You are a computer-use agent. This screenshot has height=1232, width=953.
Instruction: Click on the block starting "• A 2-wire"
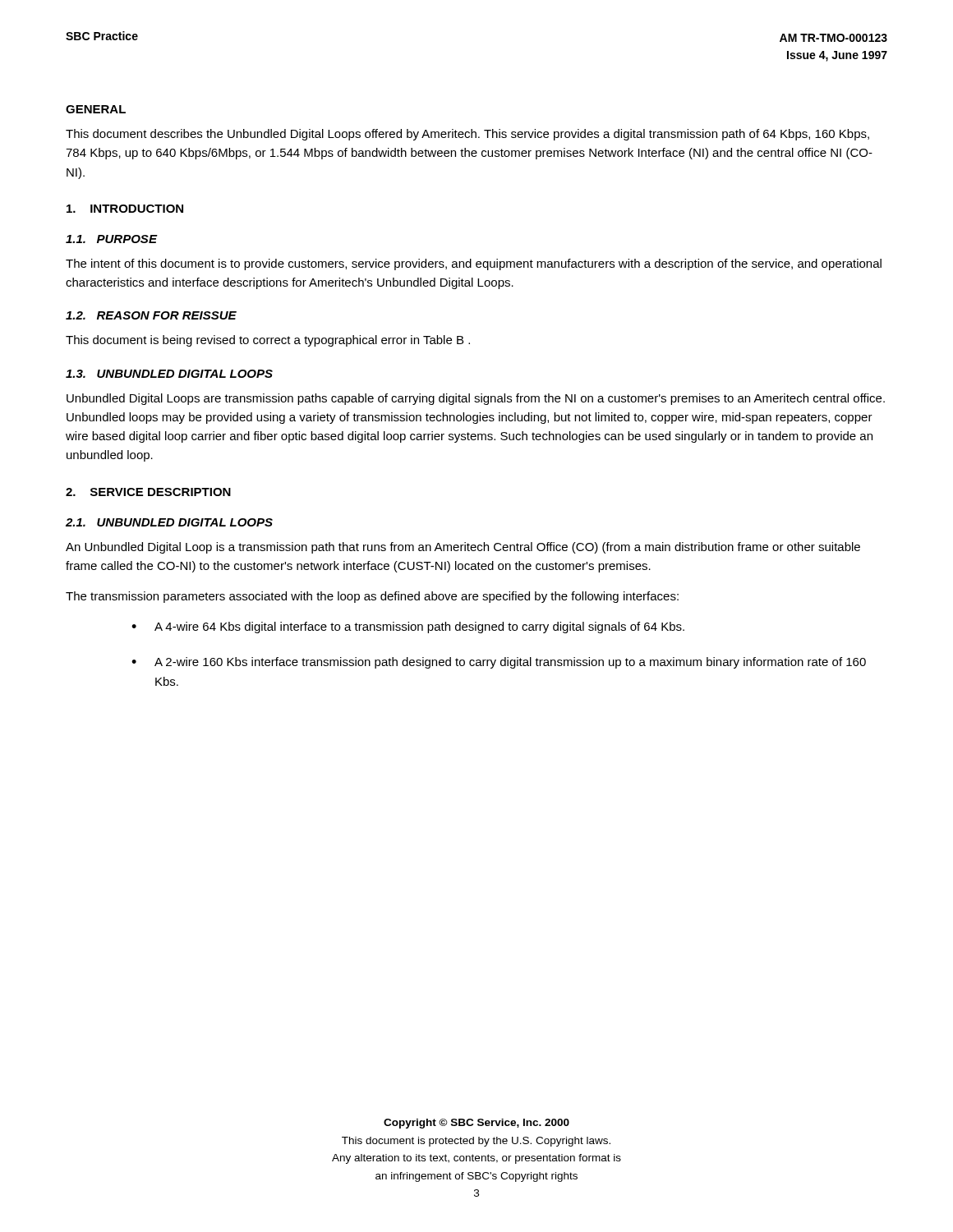pos(509,672)
